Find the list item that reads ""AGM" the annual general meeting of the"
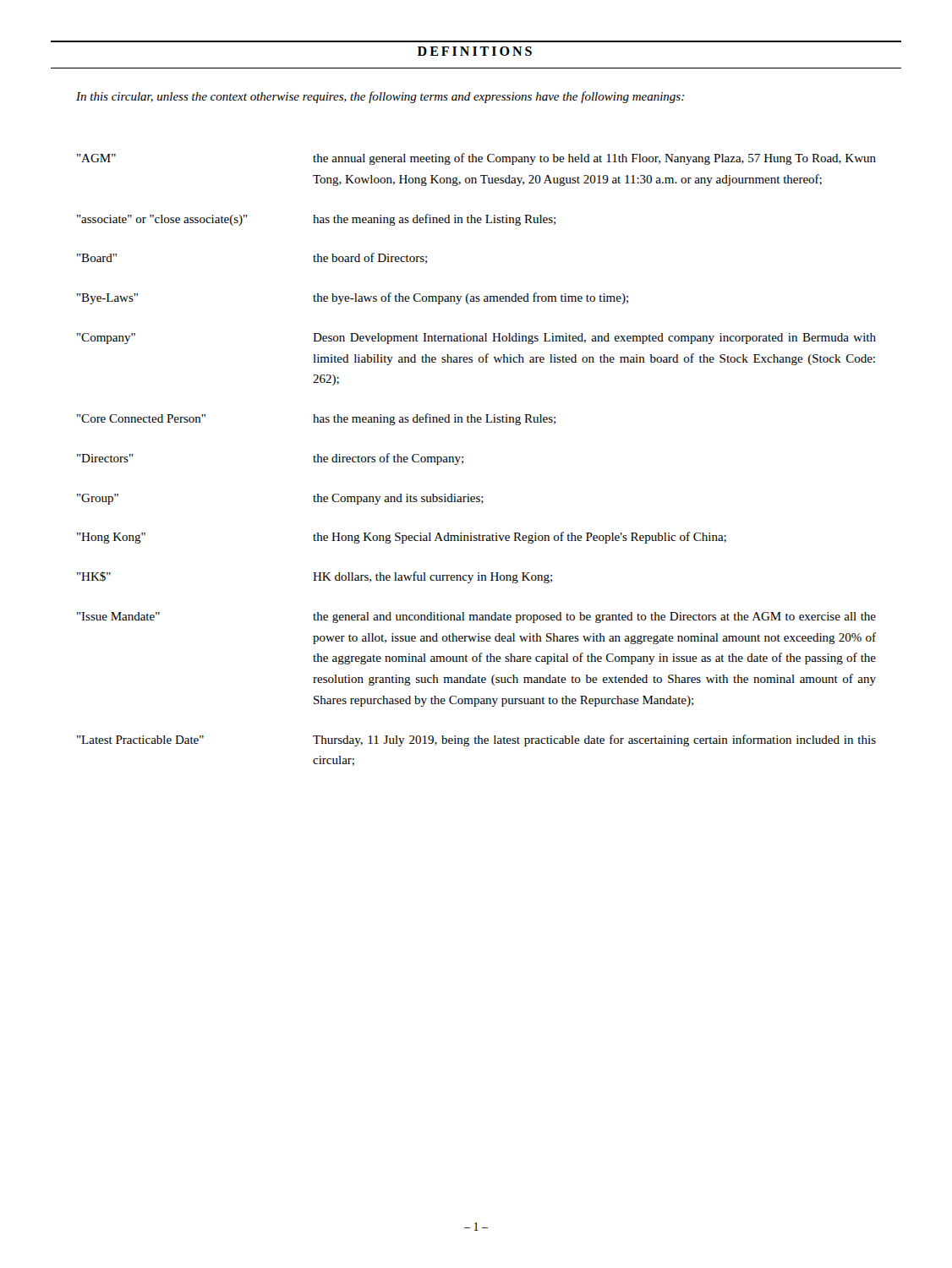The height and width of the screenshot is (1268, 952). pos(476,169)
